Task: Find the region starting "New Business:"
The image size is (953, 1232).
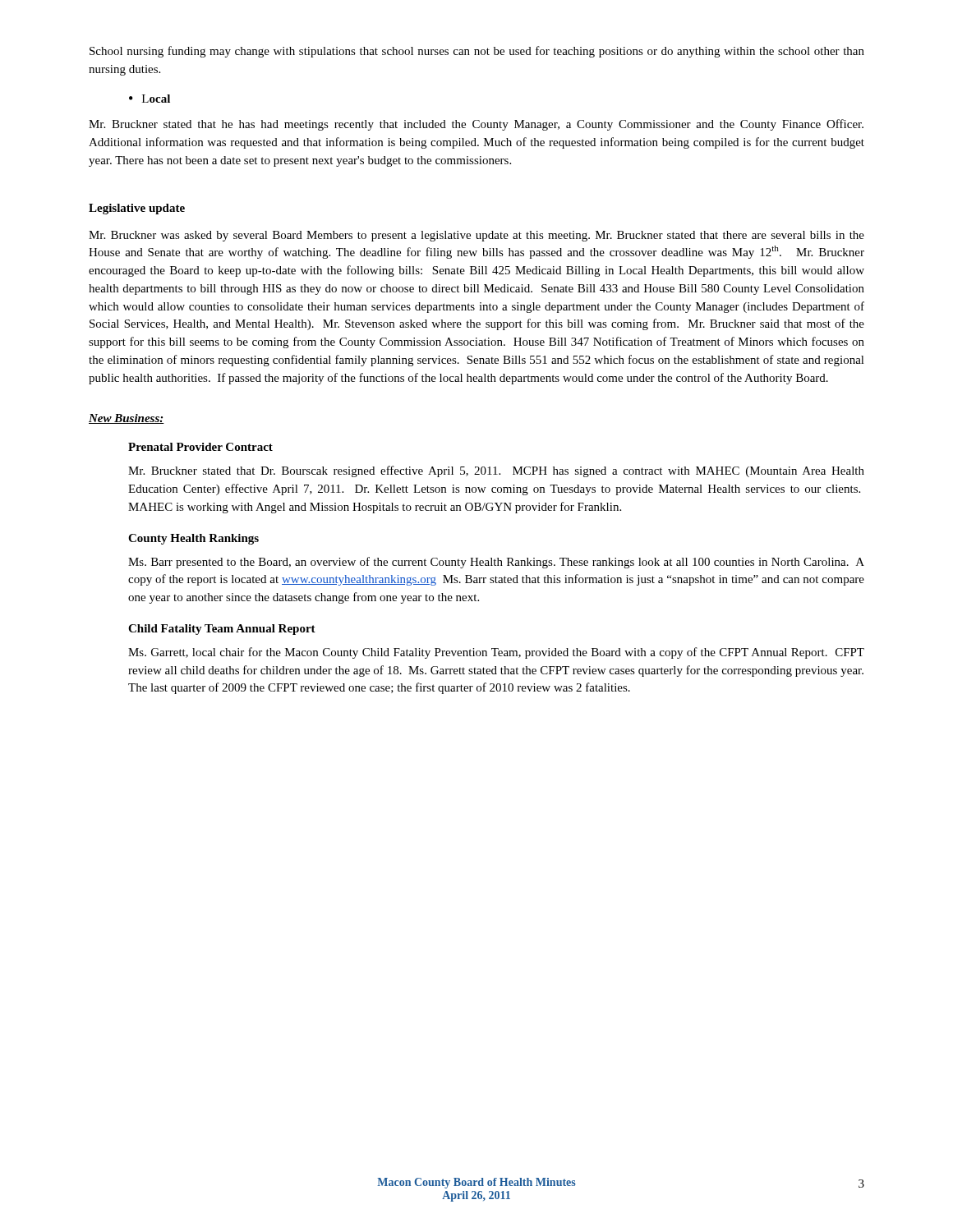Action: coord(126,418)
